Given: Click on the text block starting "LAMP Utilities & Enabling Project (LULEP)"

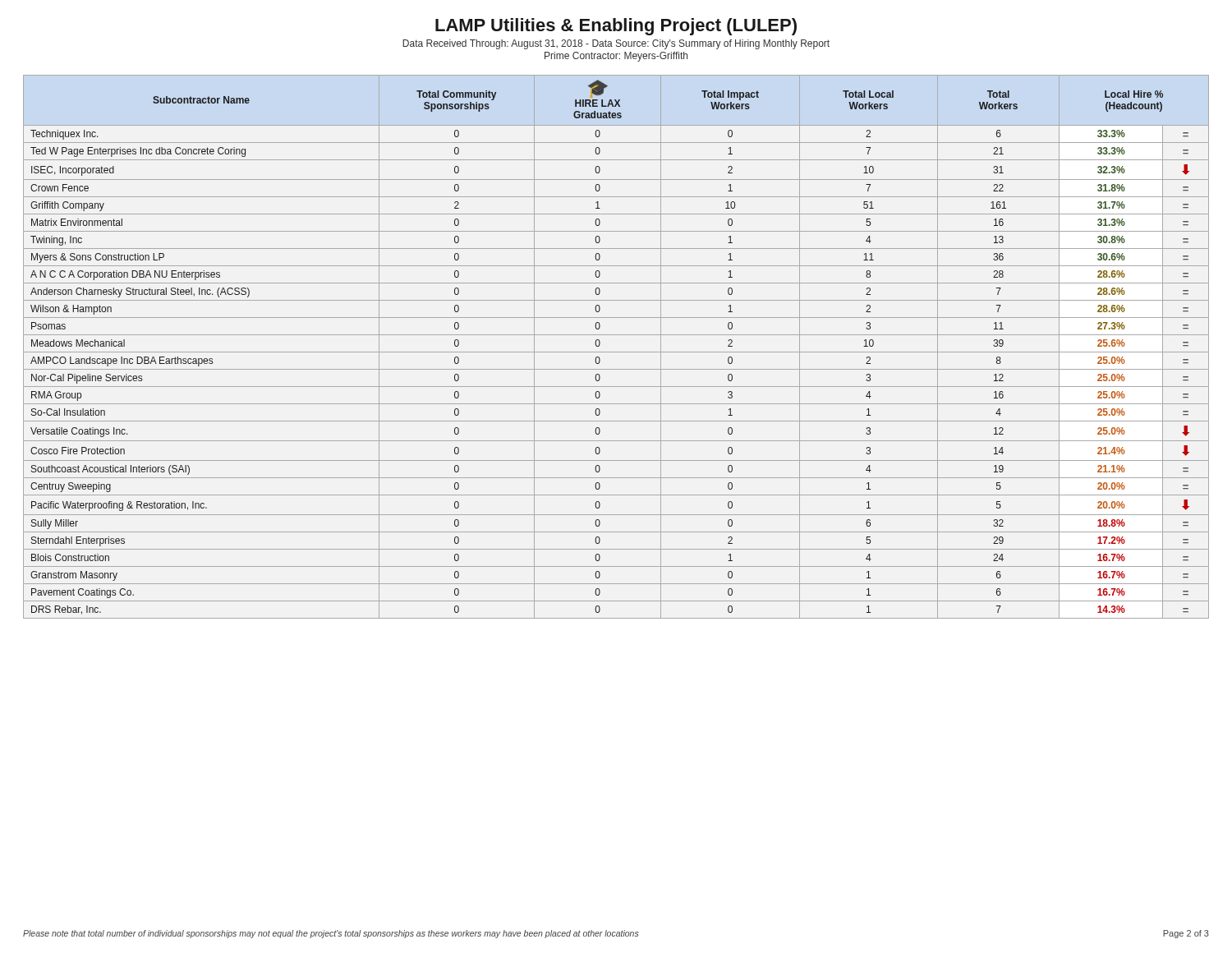Looking at the screenshot, I should [x=616, y=25].
